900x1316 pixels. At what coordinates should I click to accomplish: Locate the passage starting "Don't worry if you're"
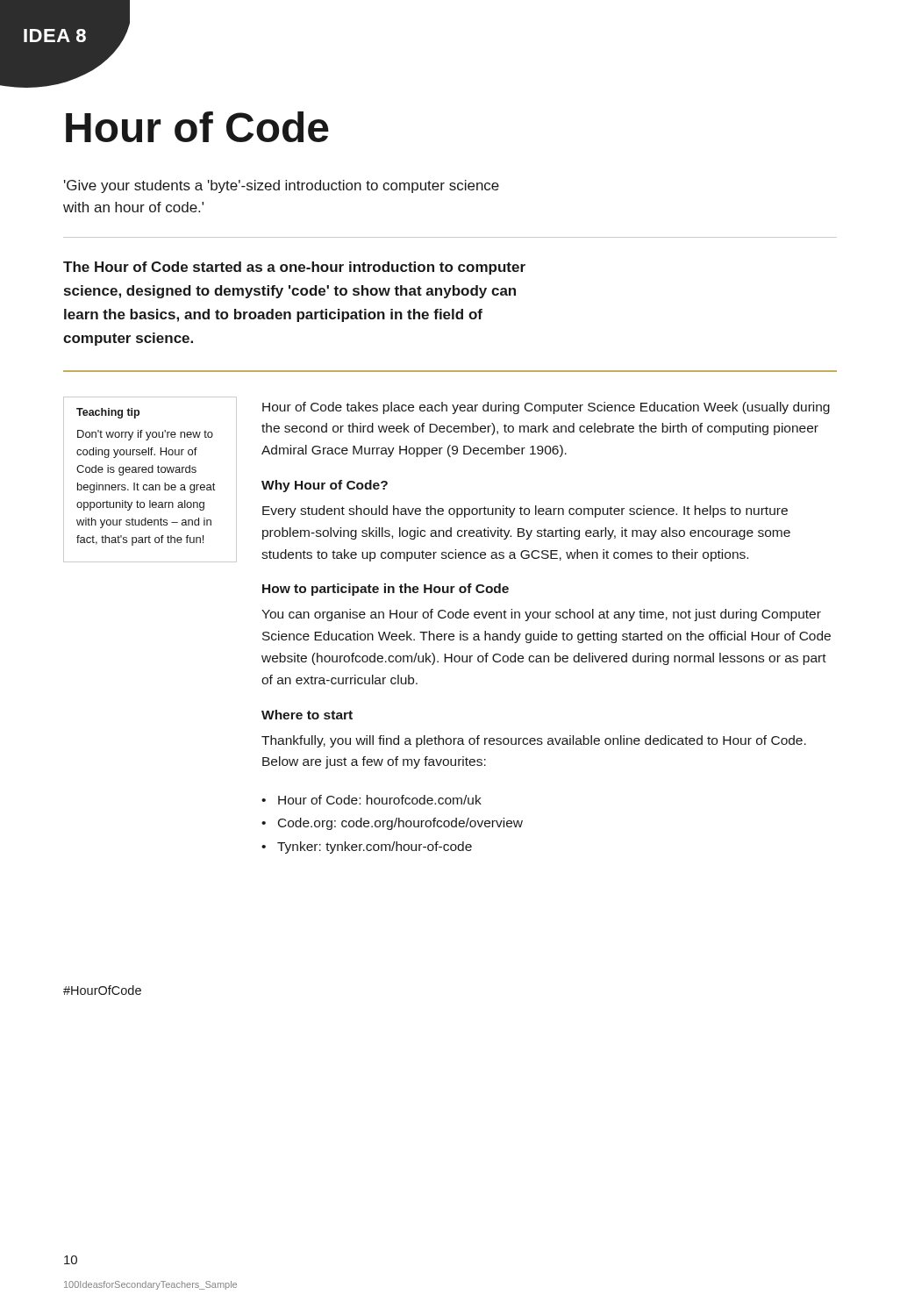pyautogui.click(x=146, y=486)
